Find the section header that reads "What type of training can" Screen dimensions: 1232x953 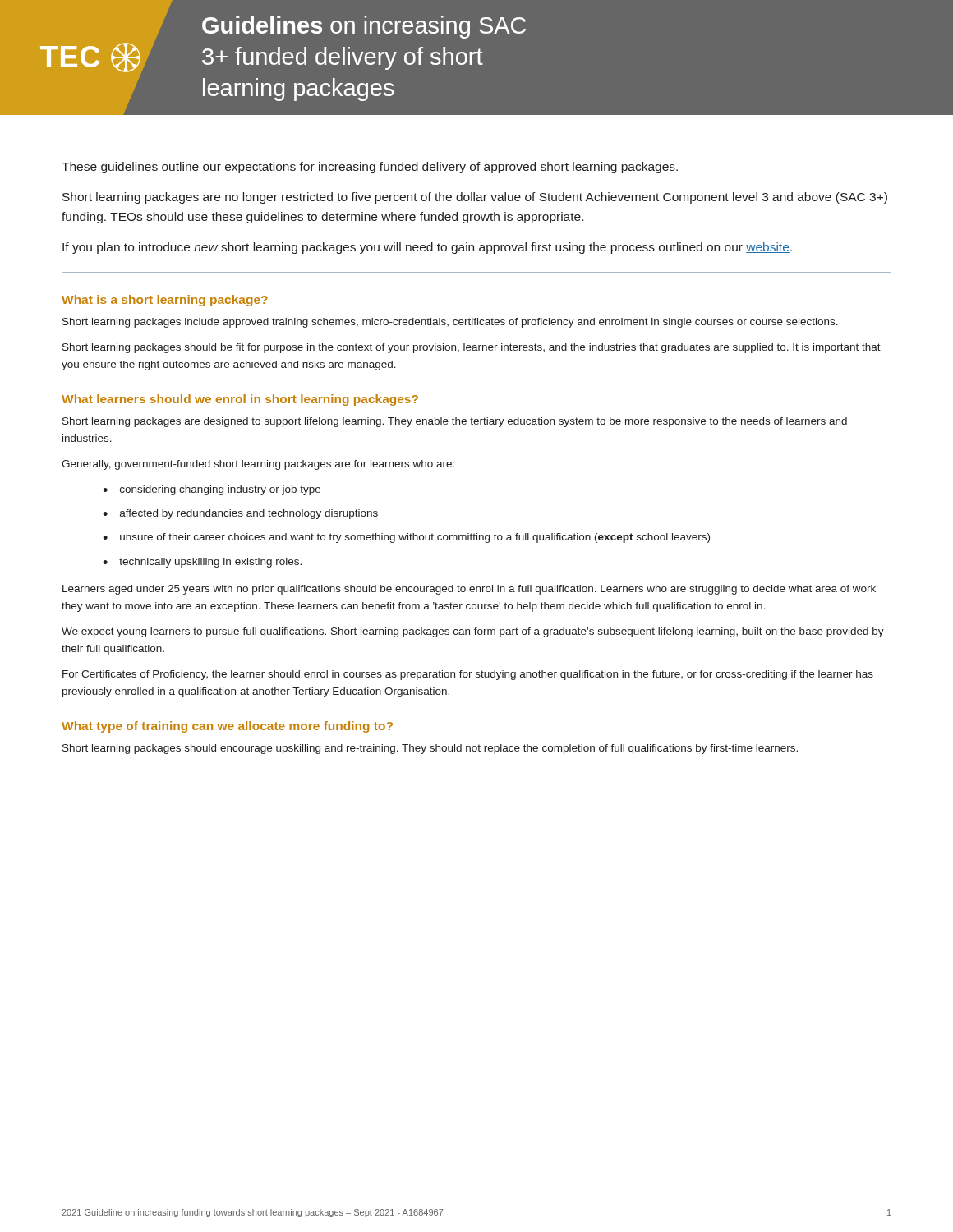(228, 725)
